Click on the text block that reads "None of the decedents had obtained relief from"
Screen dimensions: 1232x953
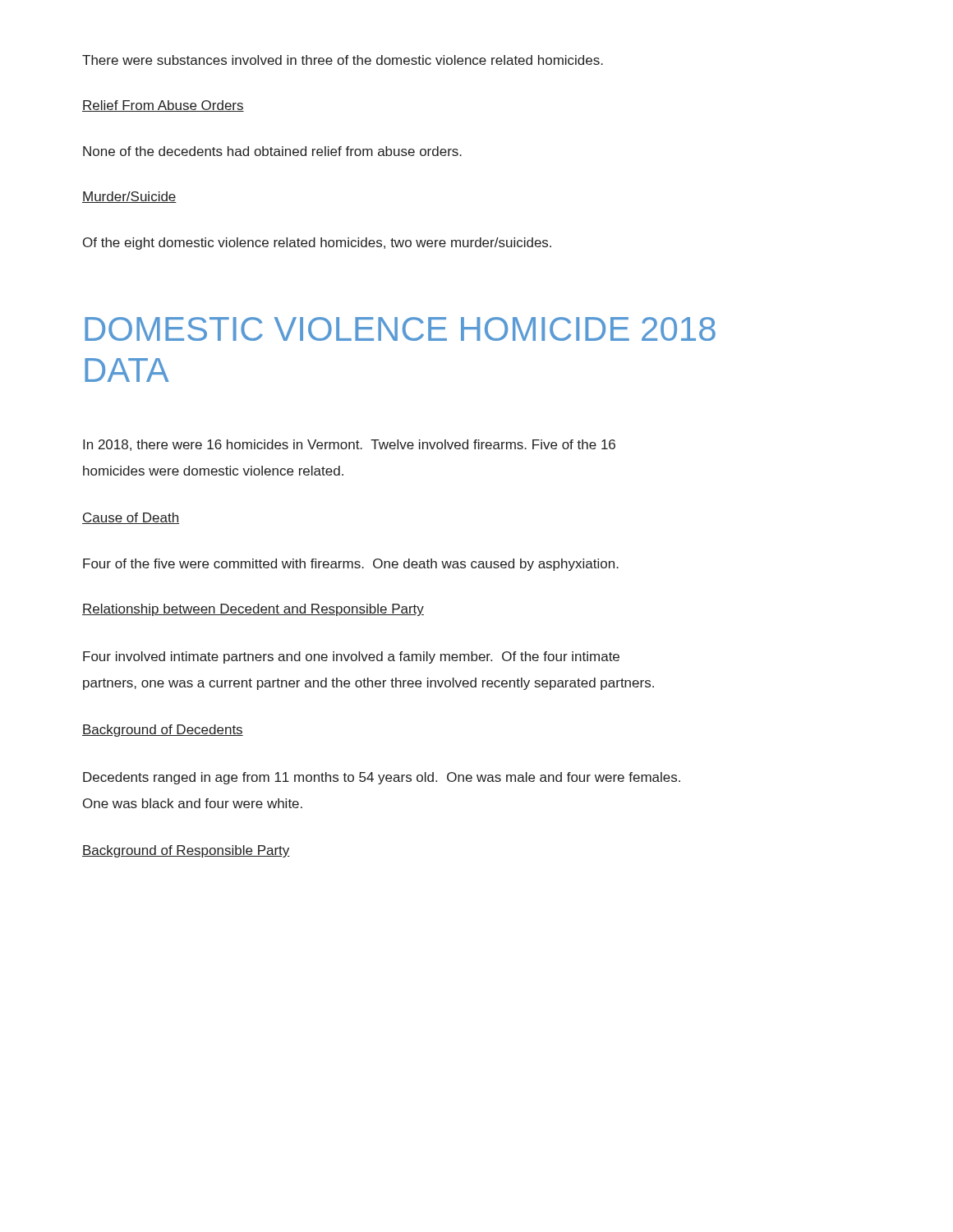(x=272, y=152)
